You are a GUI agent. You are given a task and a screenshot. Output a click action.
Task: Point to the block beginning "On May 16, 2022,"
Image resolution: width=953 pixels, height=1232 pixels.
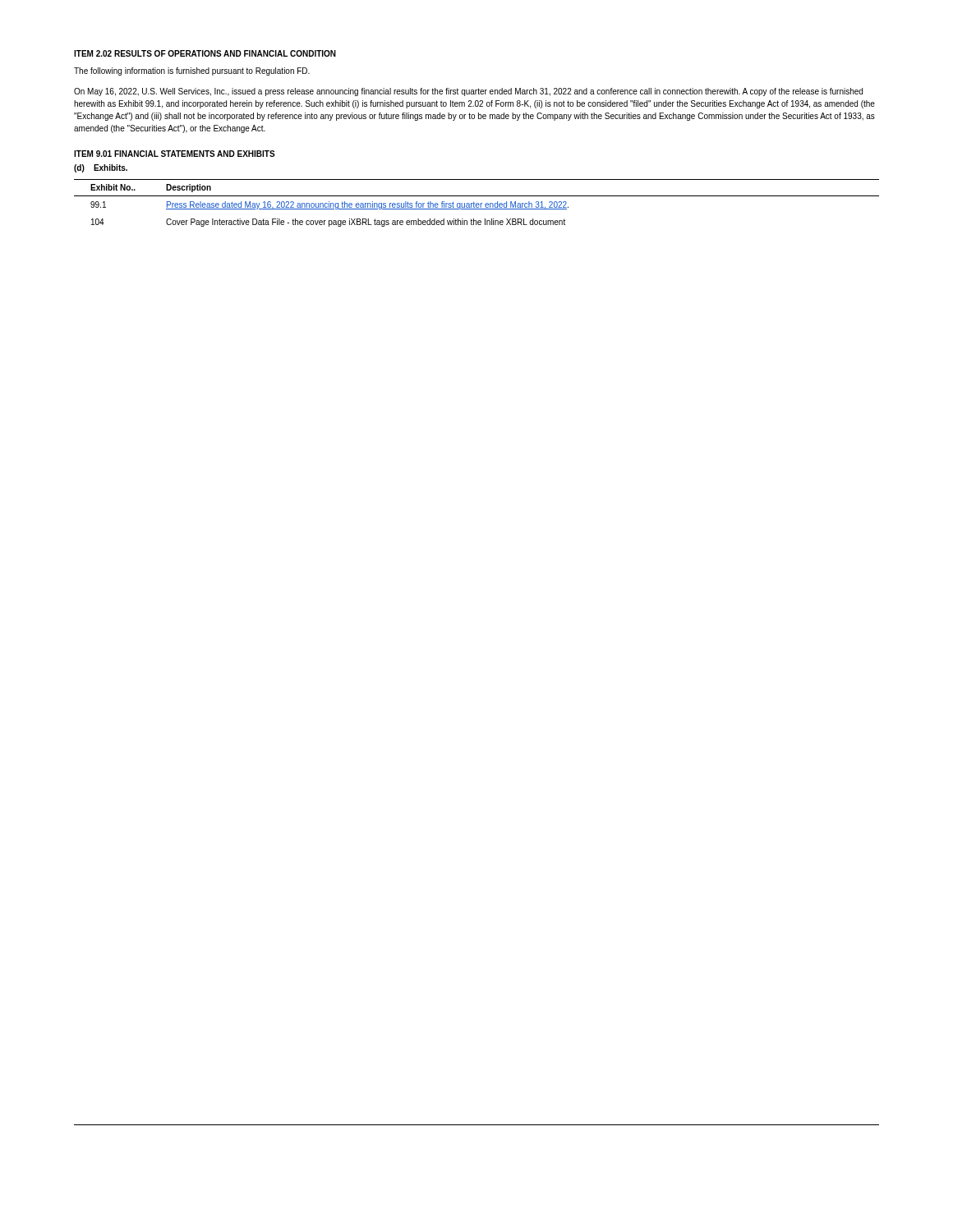point(474,110)
